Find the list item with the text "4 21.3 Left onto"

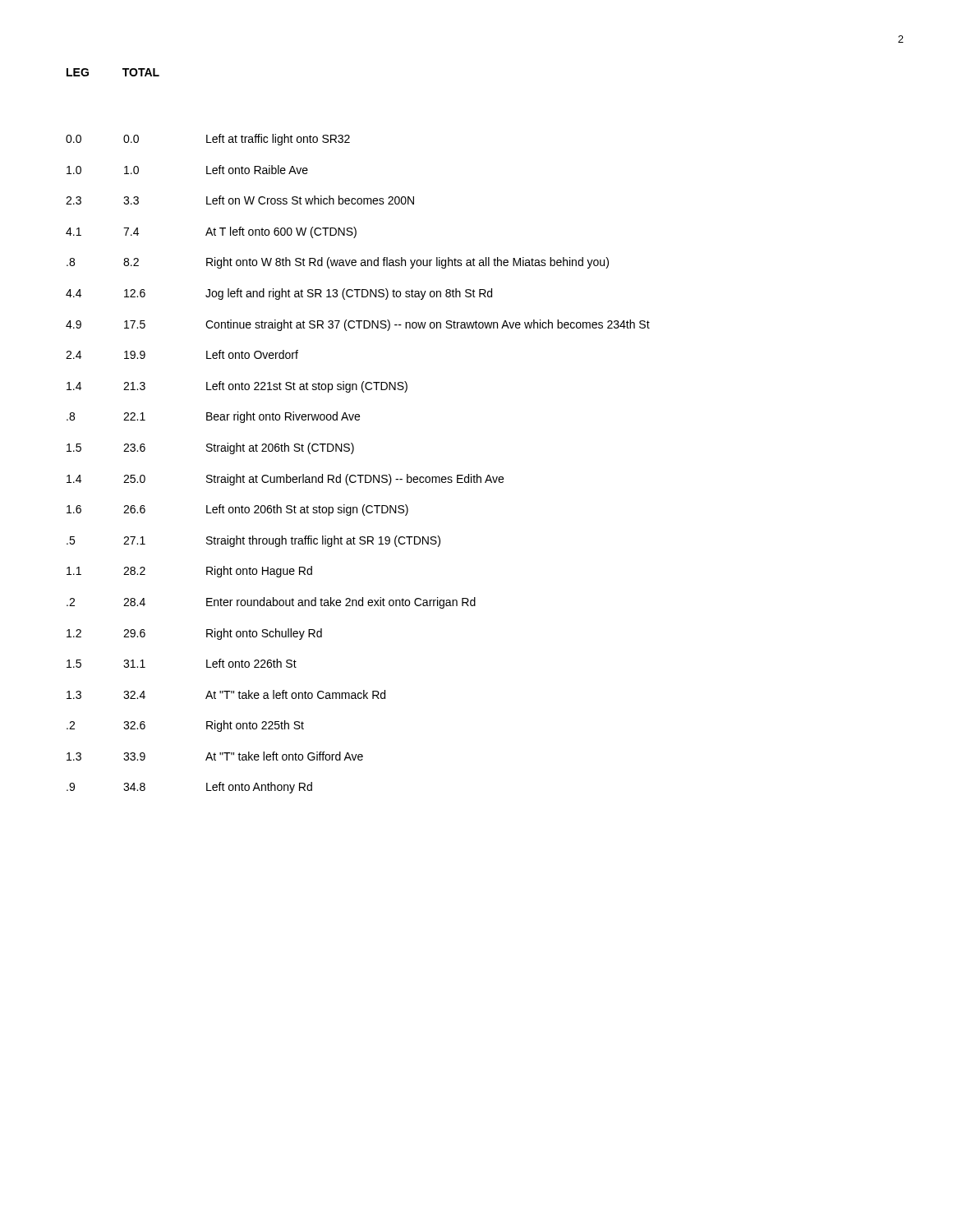click(237, 387)
